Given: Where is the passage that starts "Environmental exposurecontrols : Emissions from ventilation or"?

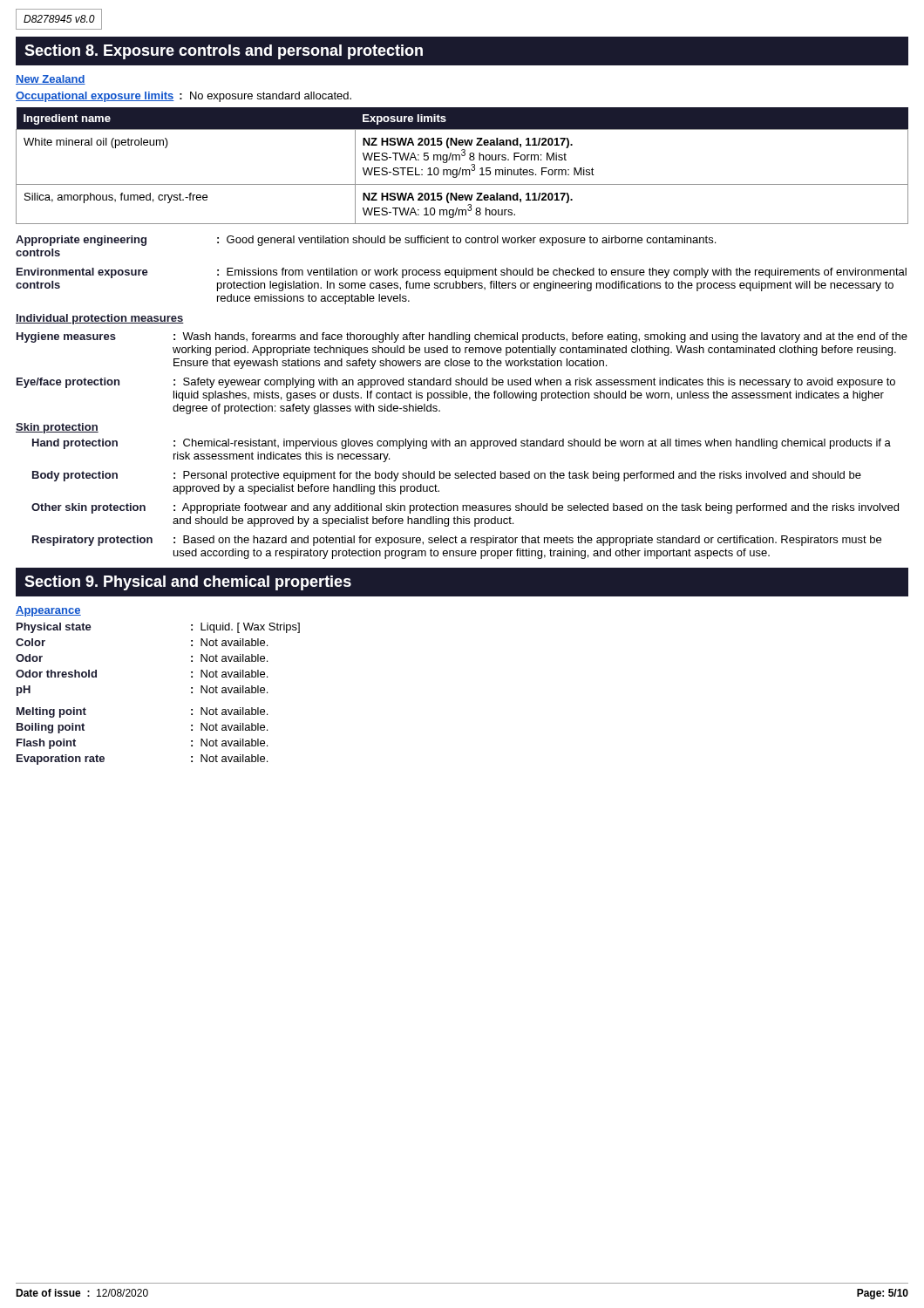Looking at the screenshot, I should click(462, 285).
